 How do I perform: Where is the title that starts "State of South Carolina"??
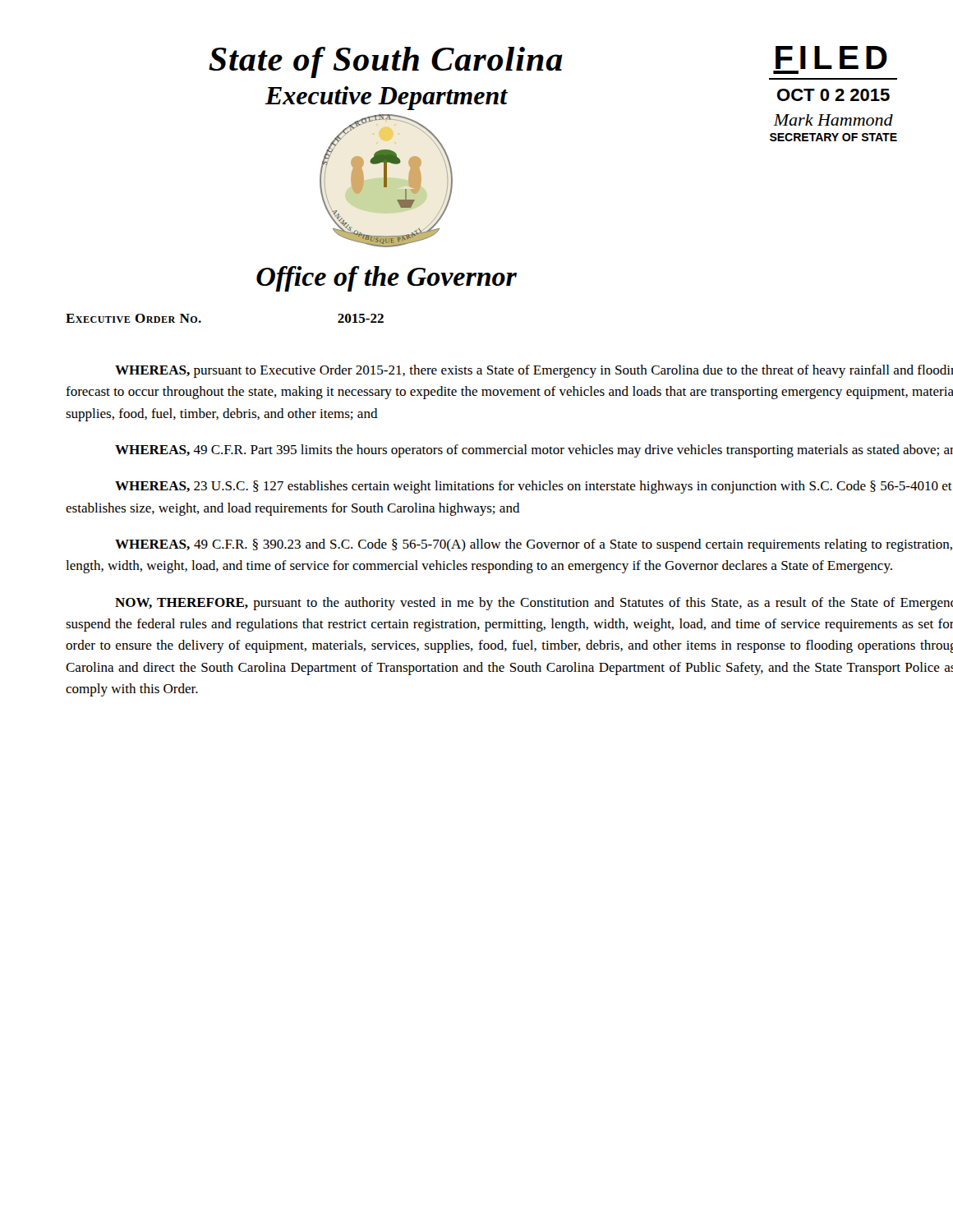pyautogui.click(x=386, y=75)
